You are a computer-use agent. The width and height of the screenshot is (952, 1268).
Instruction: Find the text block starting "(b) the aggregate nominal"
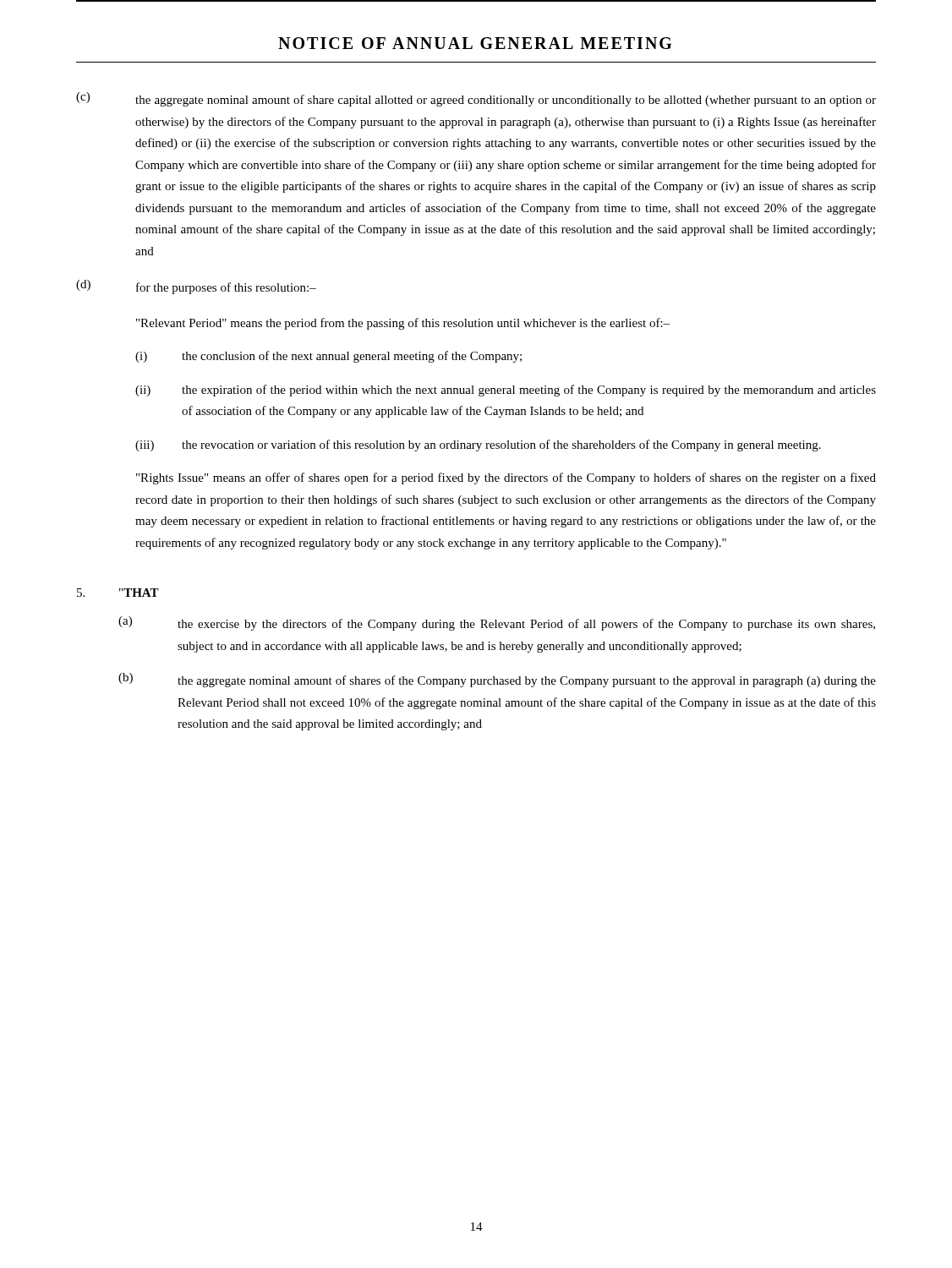[497, 703]
